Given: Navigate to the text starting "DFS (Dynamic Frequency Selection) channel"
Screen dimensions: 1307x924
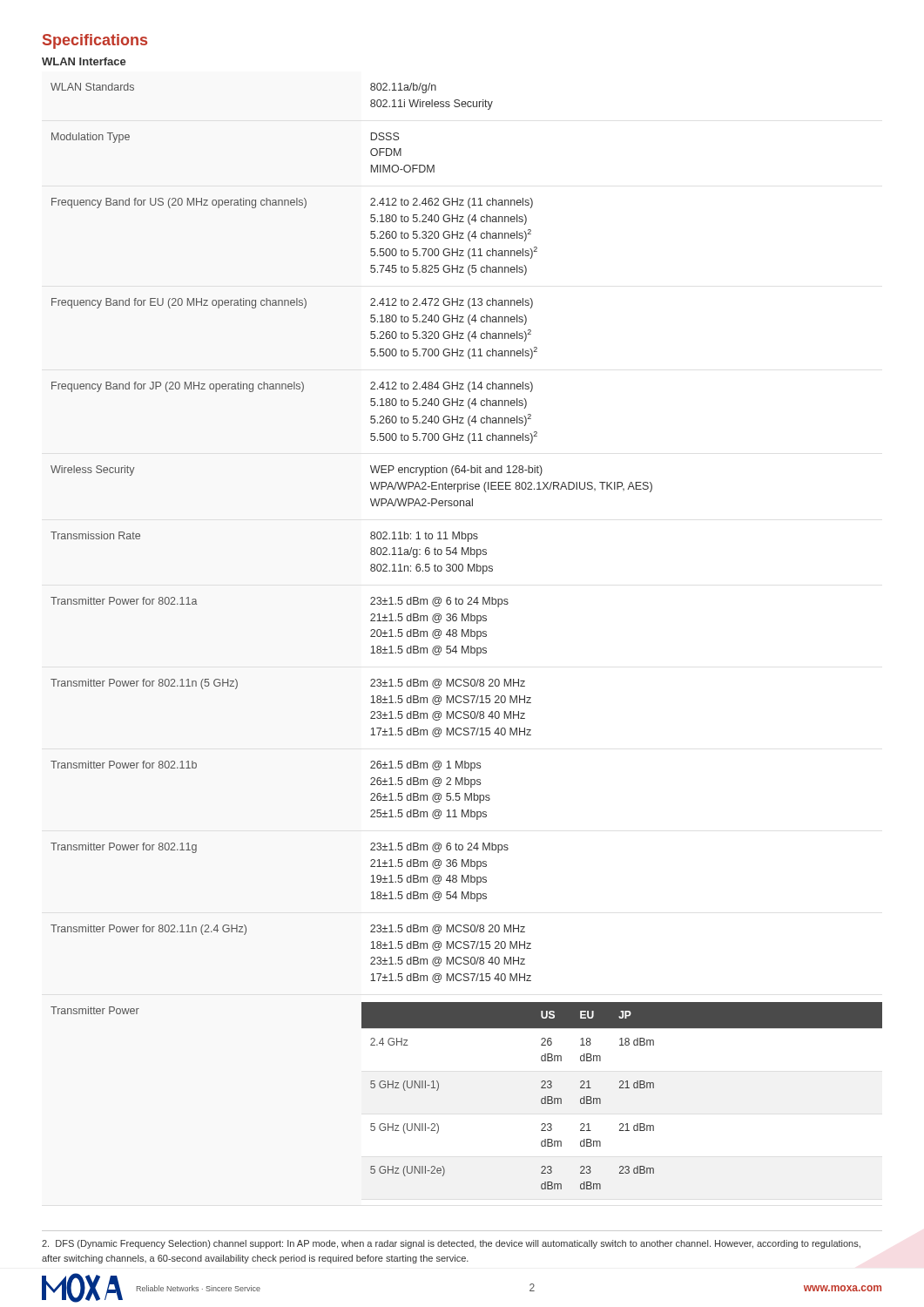Looking at the screenshot, I should click(451, 1251).
